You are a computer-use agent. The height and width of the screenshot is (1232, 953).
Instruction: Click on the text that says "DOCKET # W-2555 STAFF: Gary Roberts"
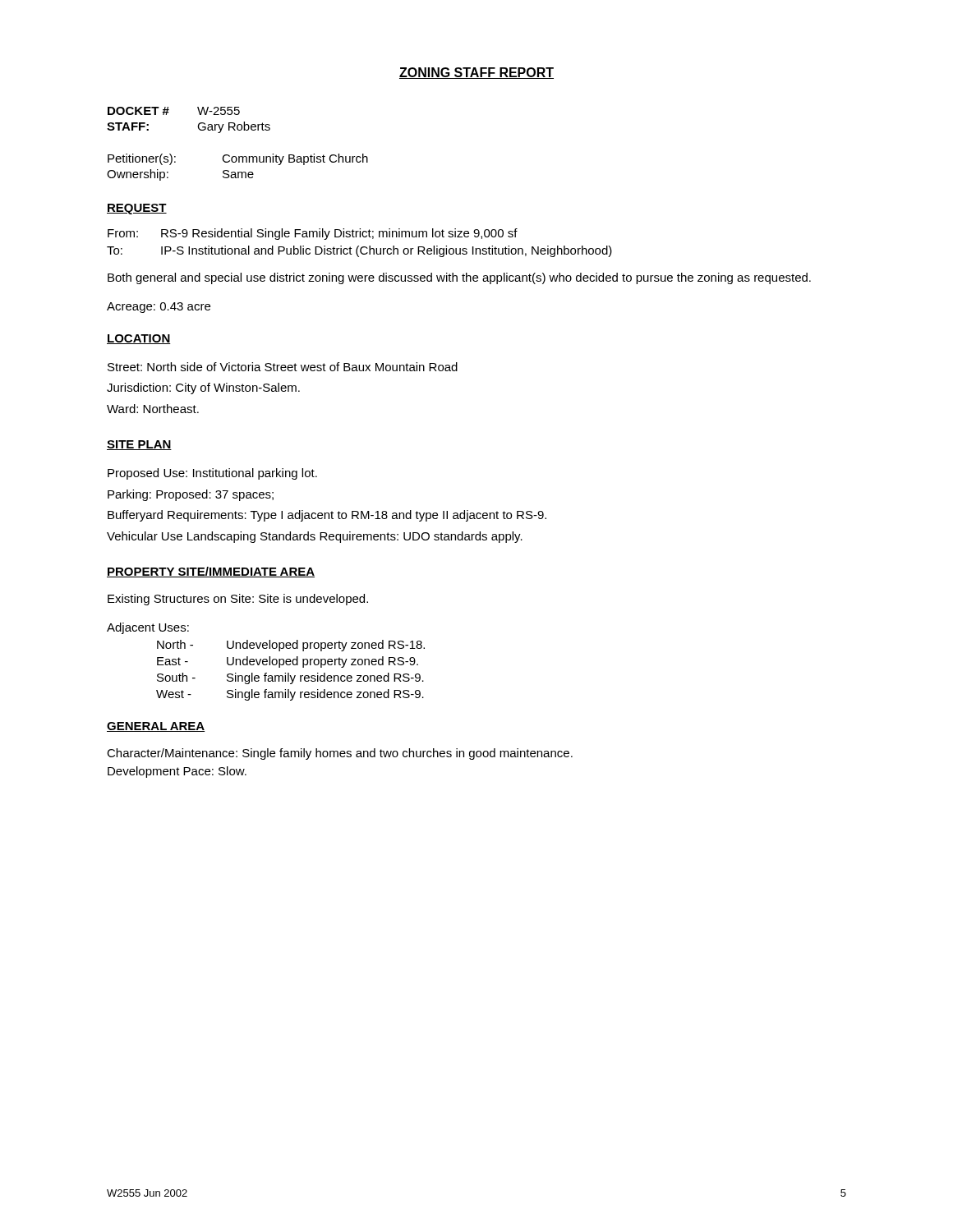pyautogui.click(x=138, y=110)
